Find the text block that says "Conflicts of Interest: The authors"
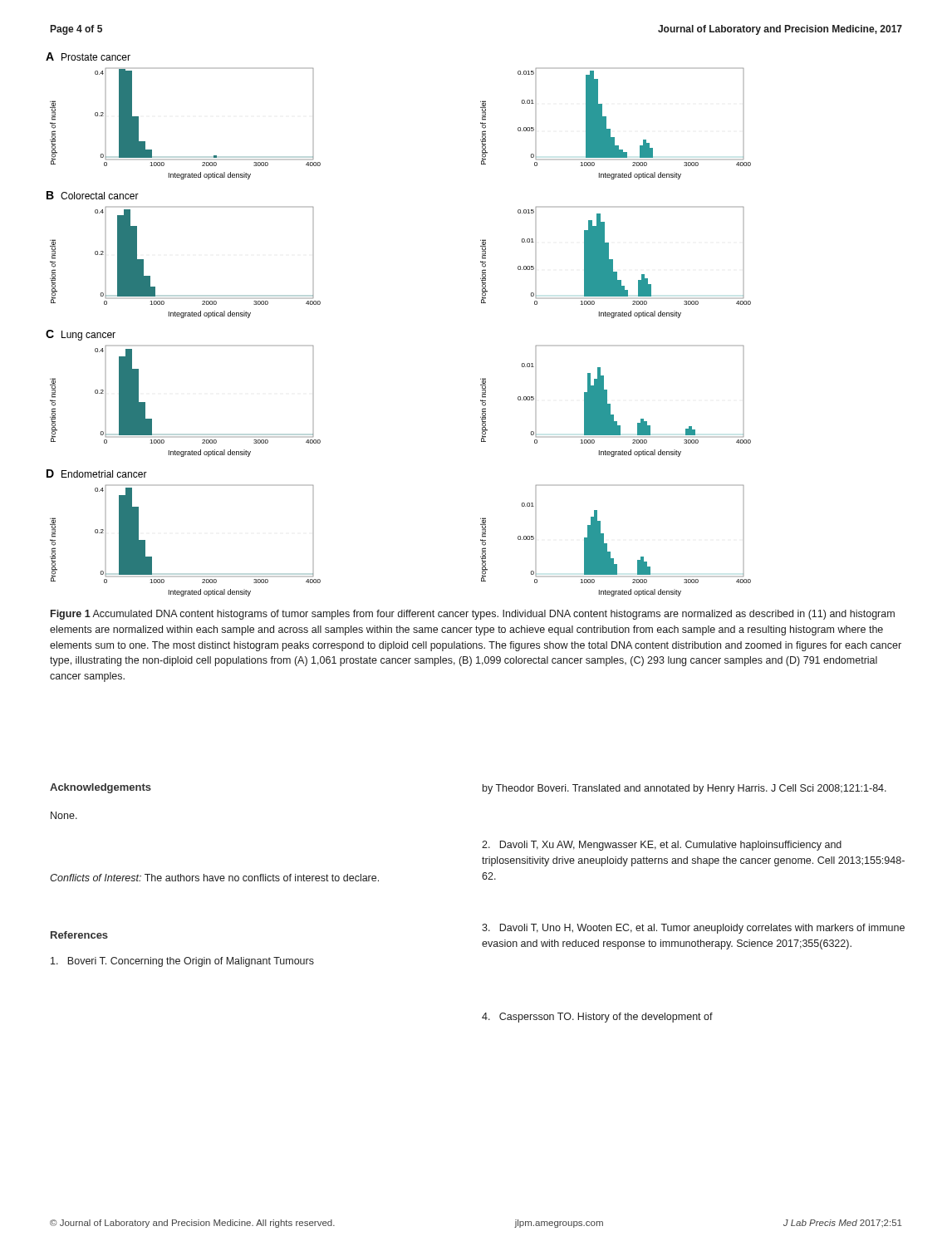 tap(215, 878)
